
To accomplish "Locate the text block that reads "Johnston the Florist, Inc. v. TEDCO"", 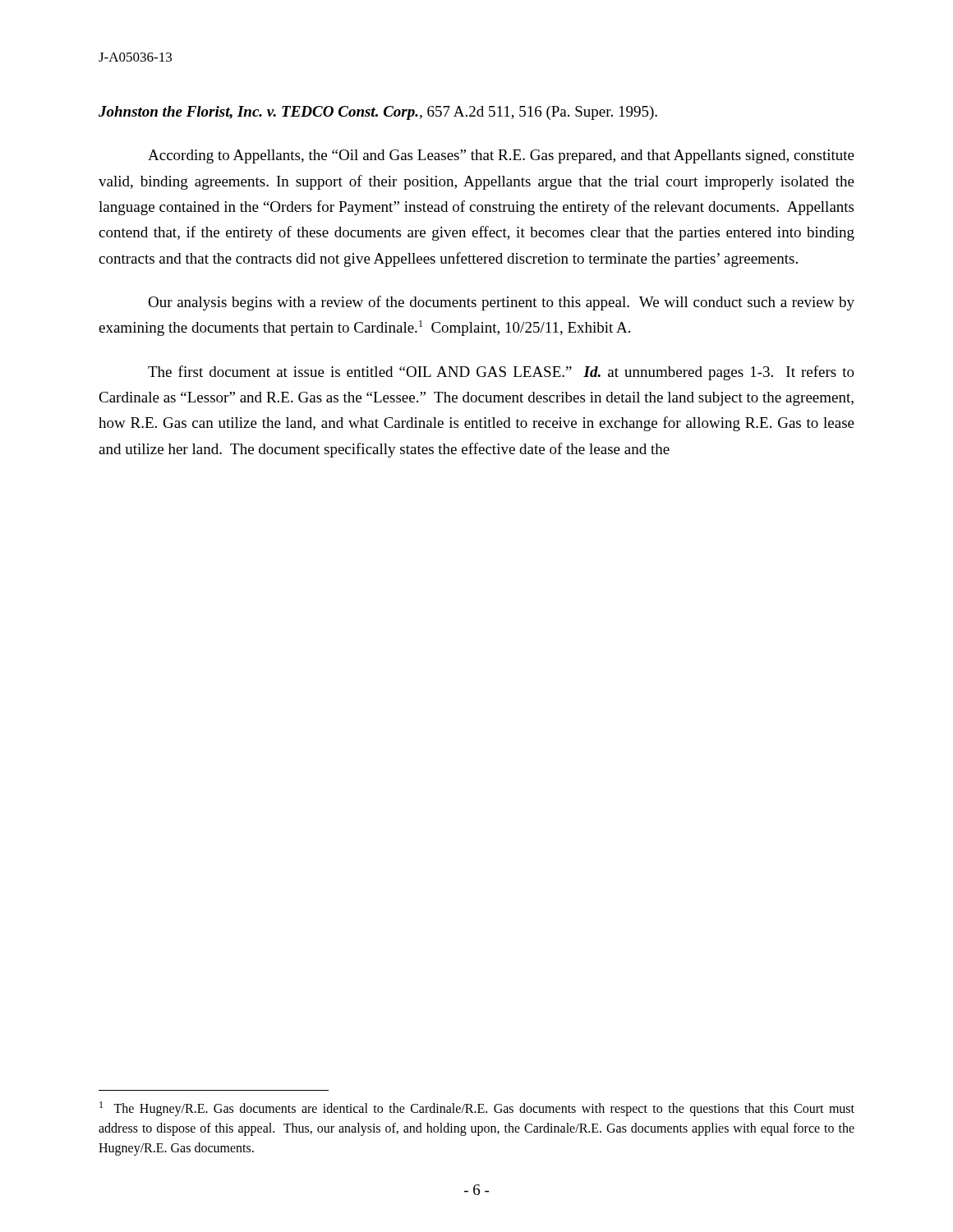I will coord(378,111).
